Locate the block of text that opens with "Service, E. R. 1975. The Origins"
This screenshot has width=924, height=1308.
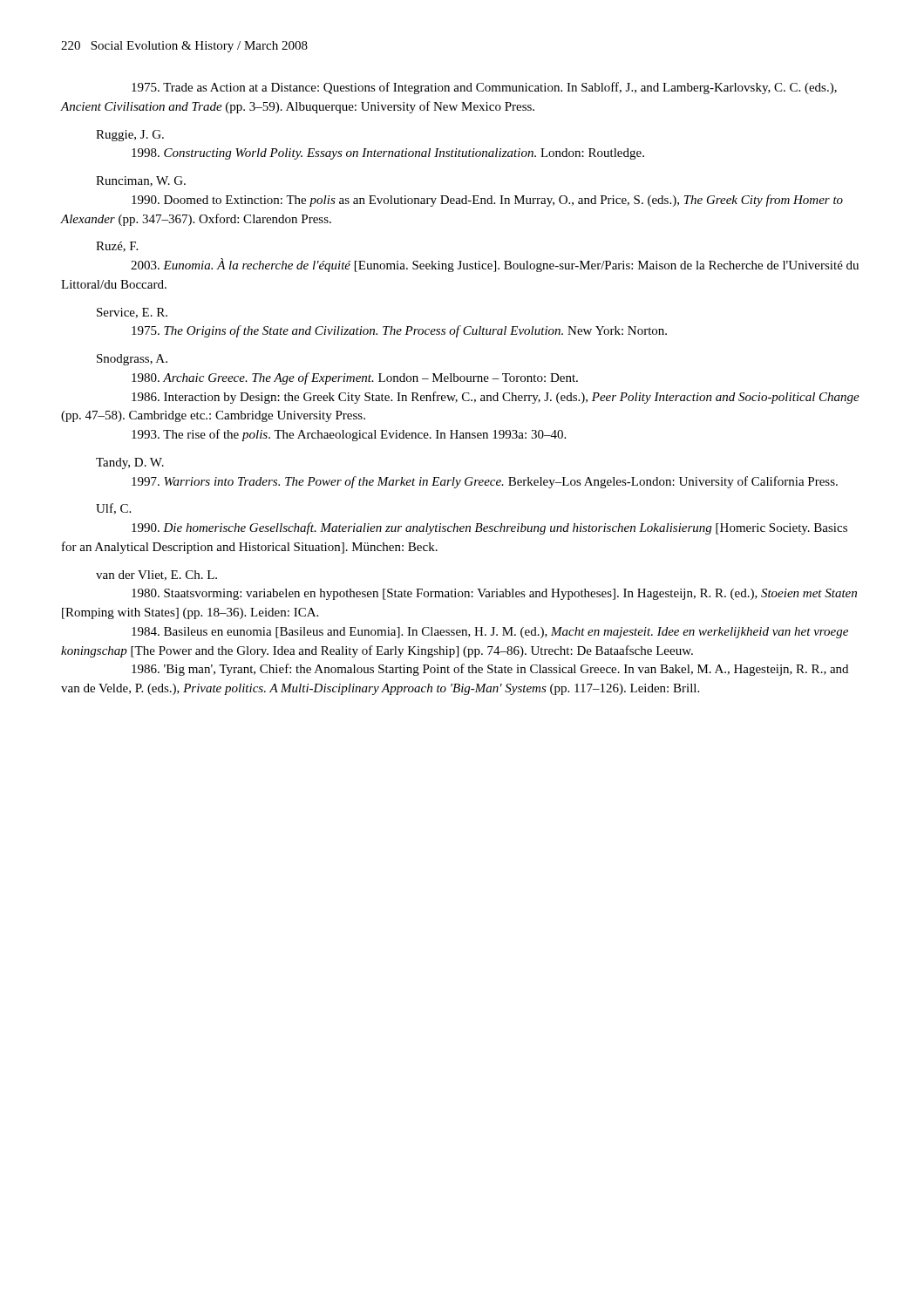[462, 322]
